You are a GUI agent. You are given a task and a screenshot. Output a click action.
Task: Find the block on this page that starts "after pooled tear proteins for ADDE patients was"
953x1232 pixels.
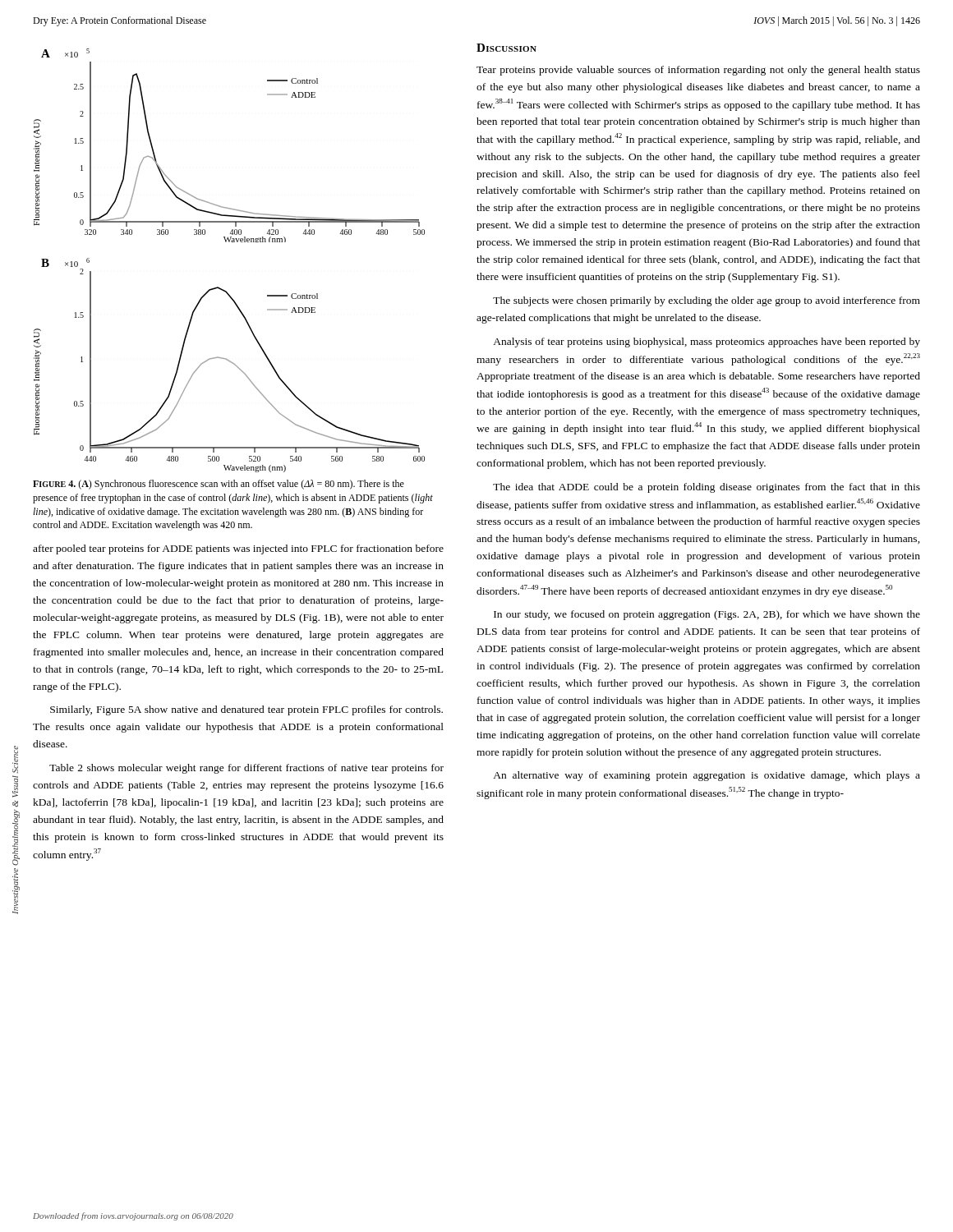238,702
